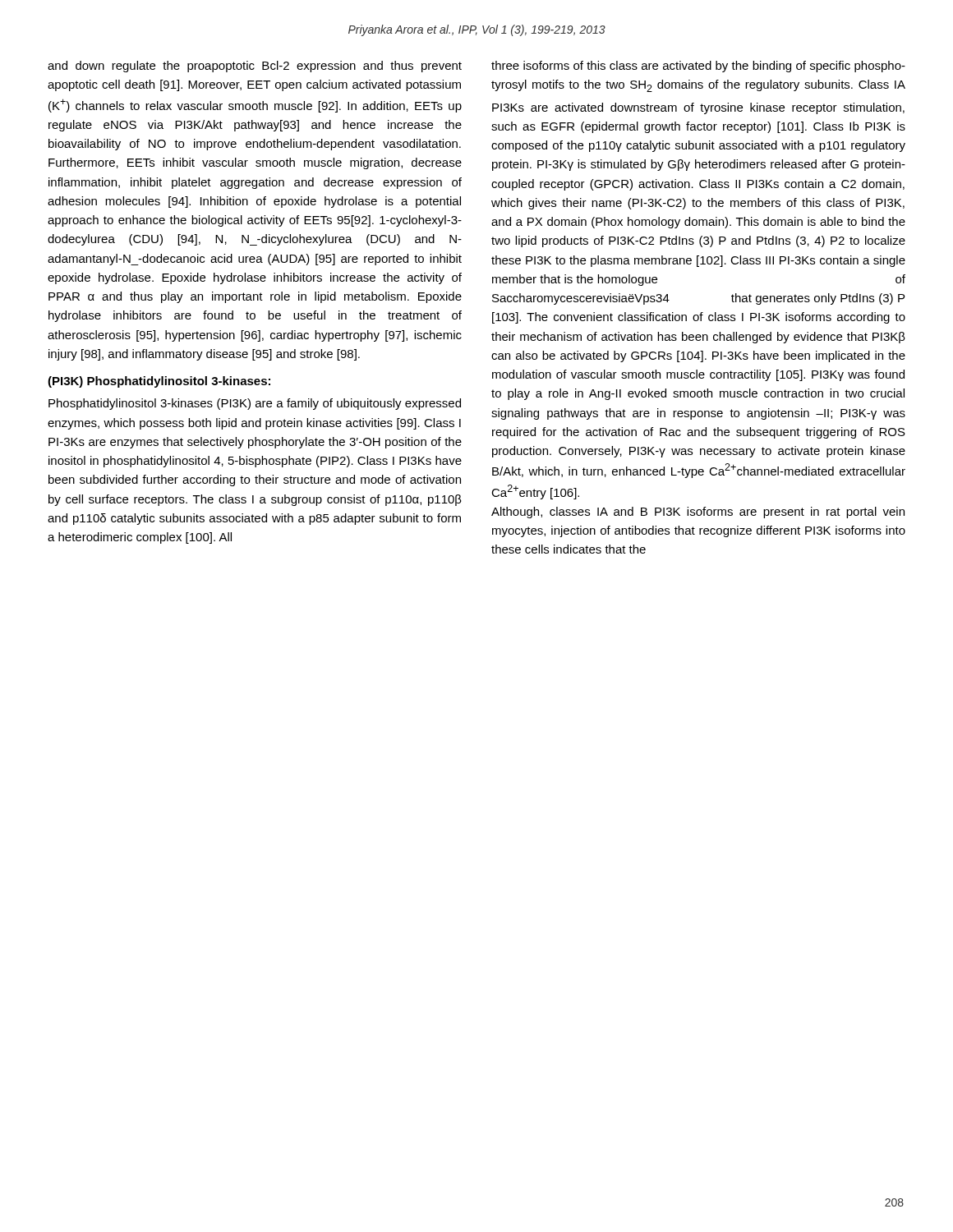Image resolution: width=953 pixels, height=1232 pixels.
Task: Locate the block of text that opens with "and down regulate the proapoptotic"
Action: [x=255, y=301]
